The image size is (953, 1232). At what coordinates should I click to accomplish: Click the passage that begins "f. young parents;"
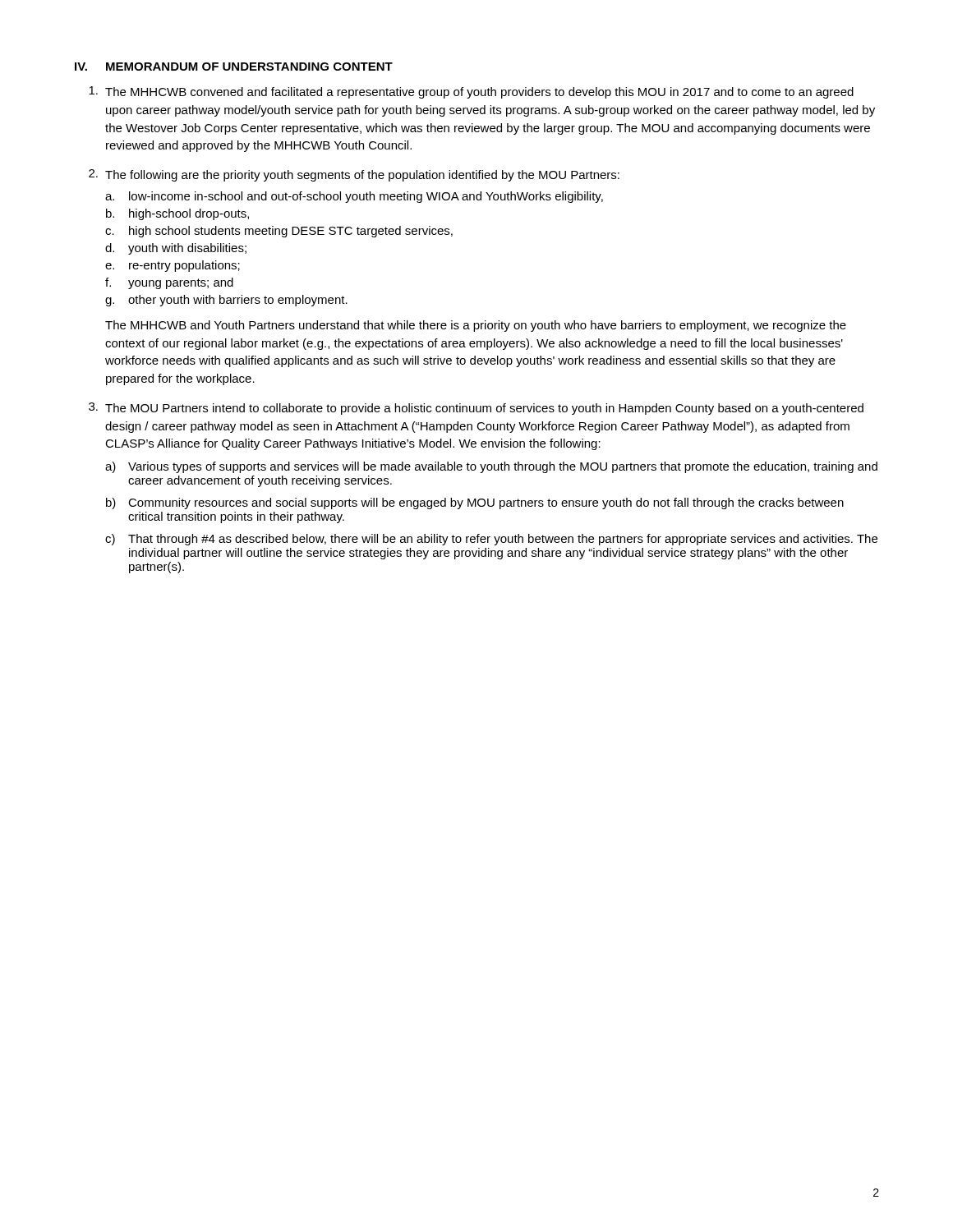coord(169,283)
